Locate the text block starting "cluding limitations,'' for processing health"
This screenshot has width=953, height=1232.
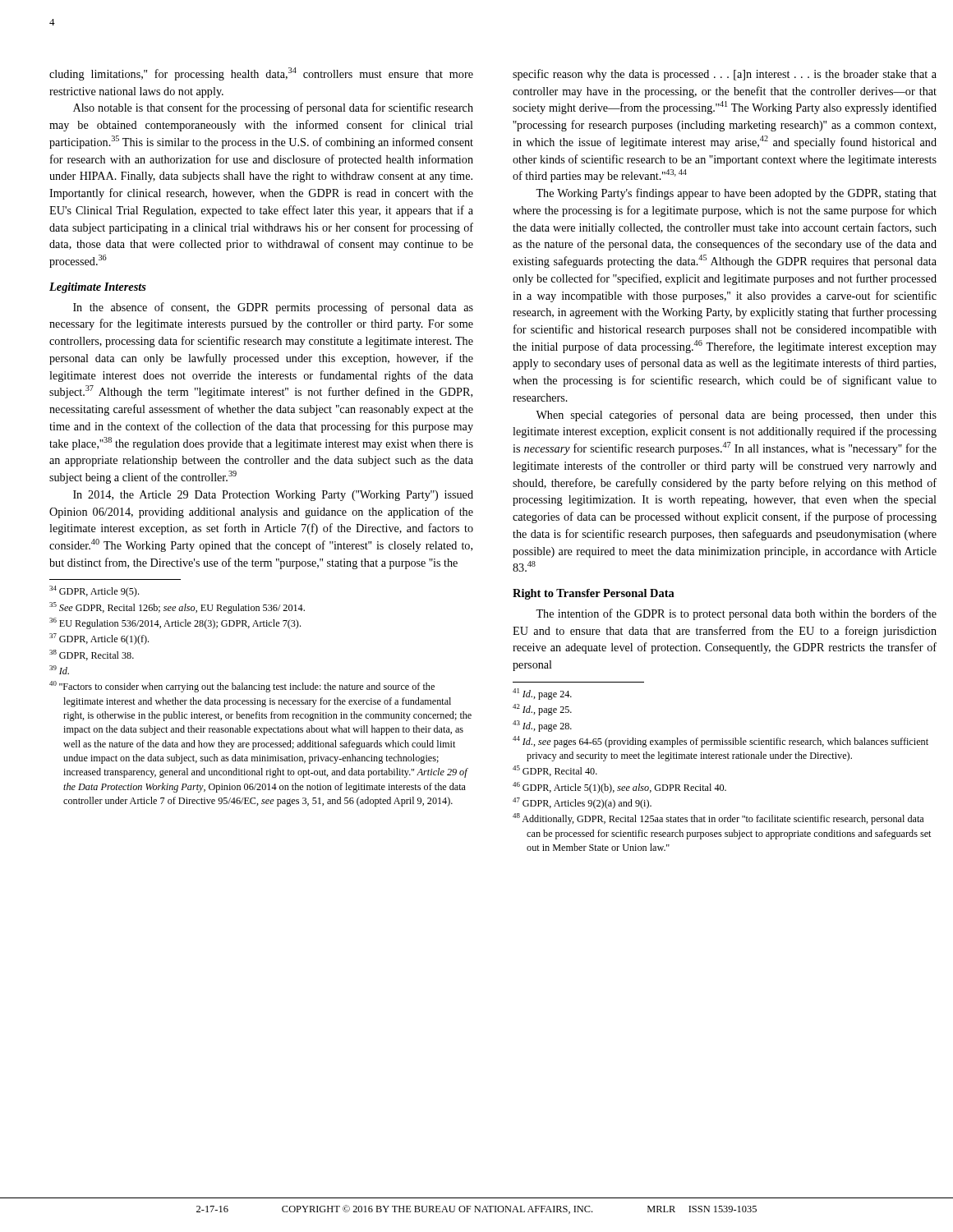(261, 168)
